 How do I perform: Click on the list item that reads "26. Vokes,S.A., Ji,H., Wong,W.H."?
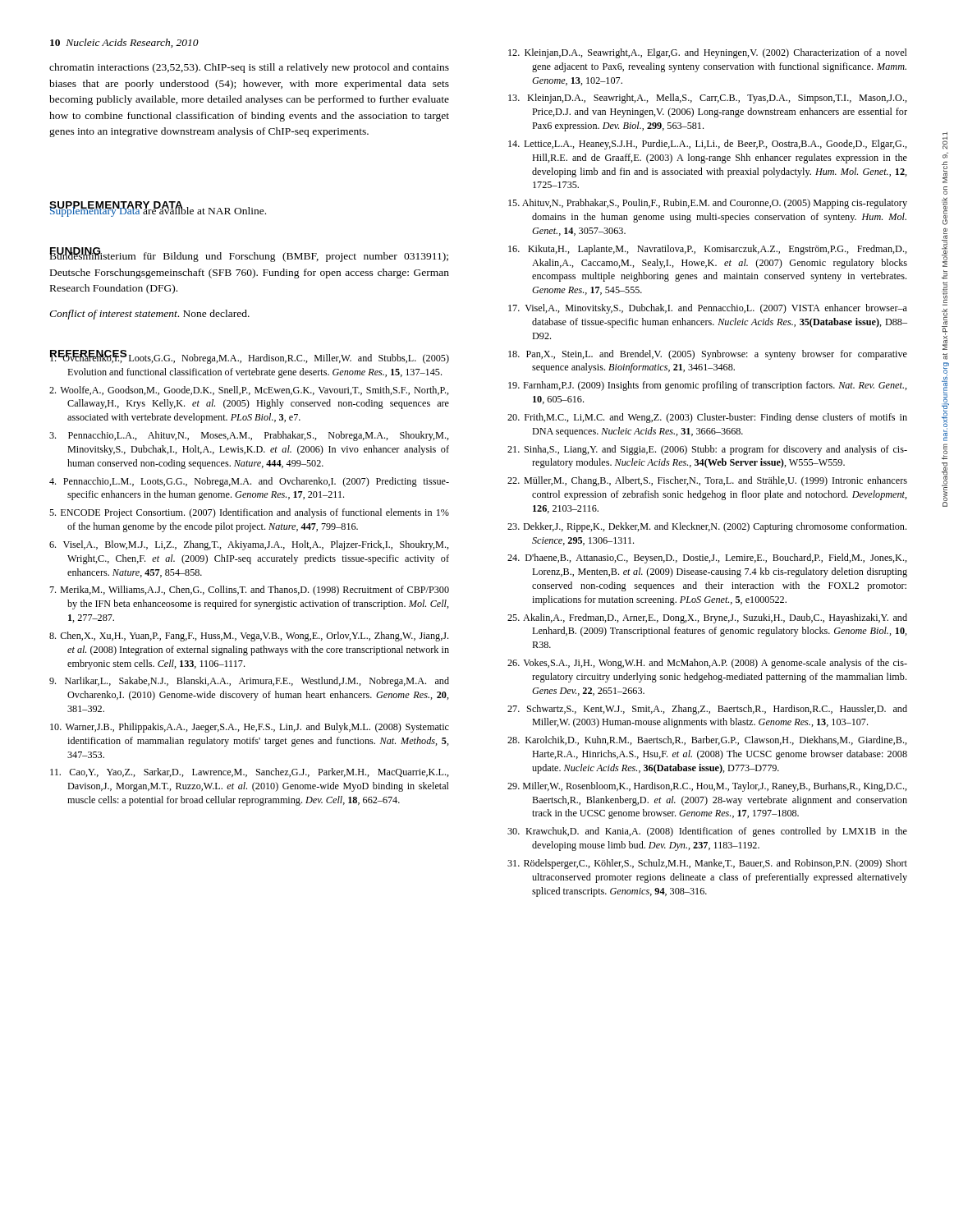[x=707, y=677]
